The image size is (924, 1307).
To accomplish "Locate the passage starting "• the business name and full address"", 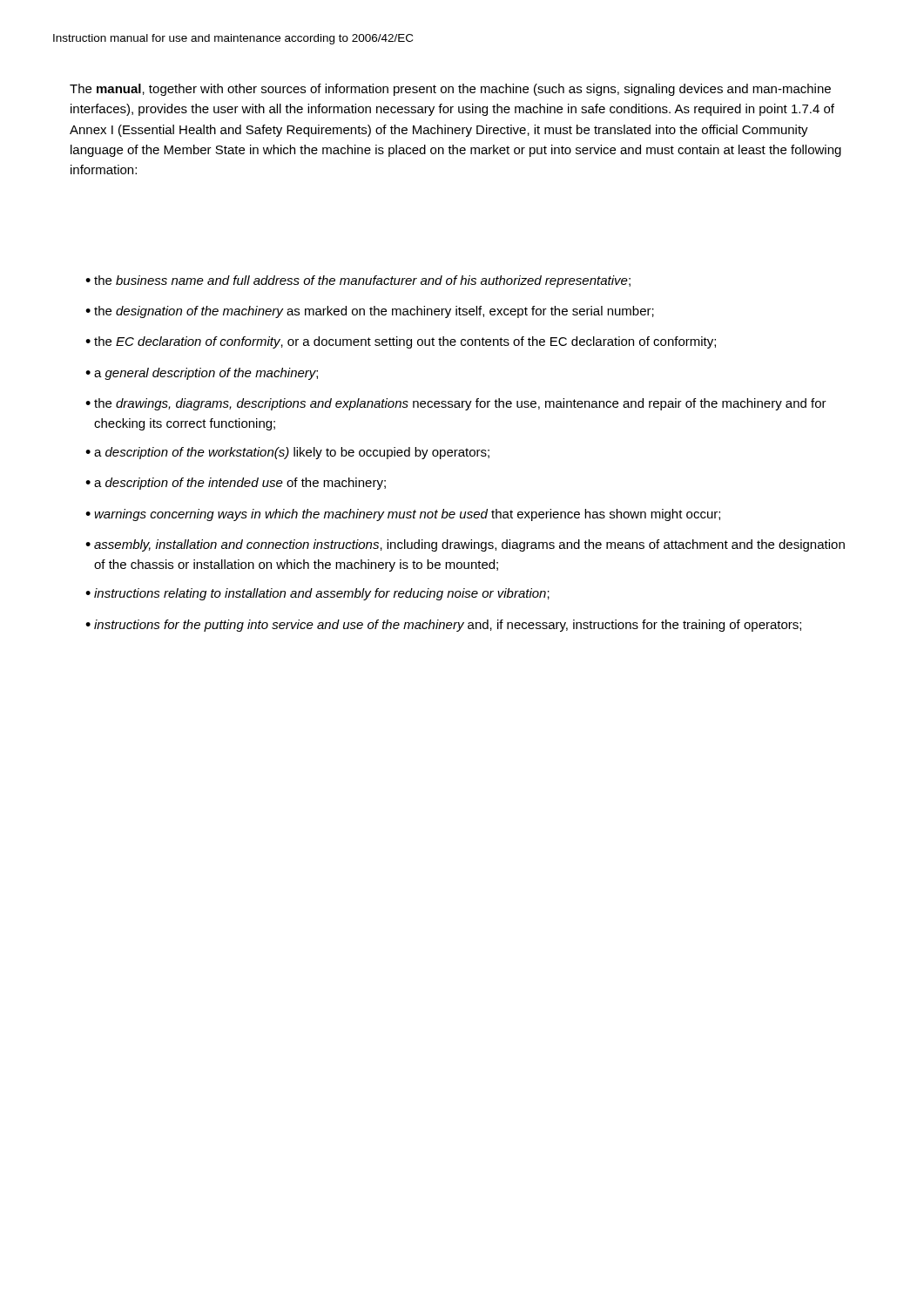I will coord(462,281).
